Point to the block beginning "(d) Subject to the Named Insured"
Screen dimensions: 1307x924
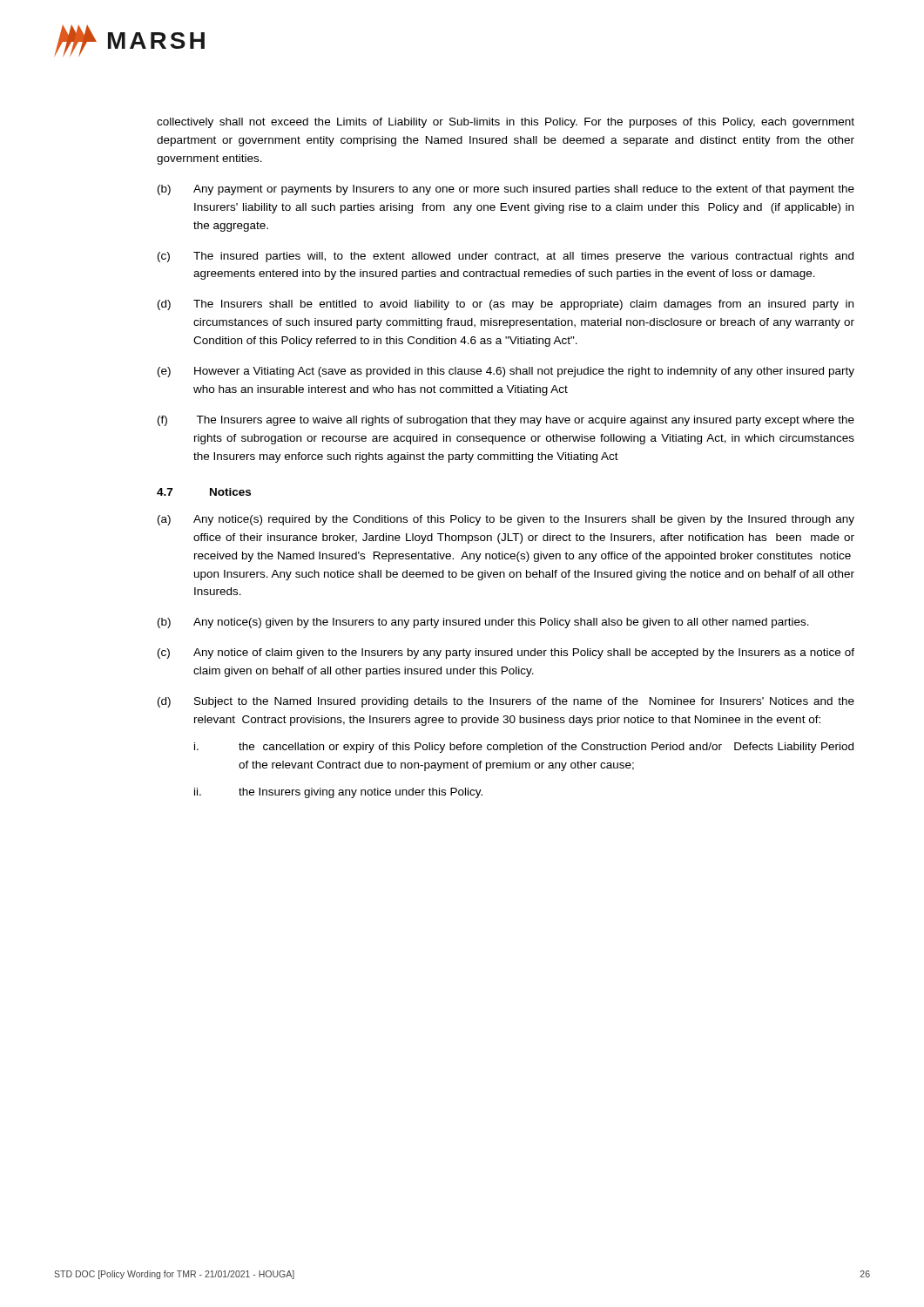click(506, 751)
